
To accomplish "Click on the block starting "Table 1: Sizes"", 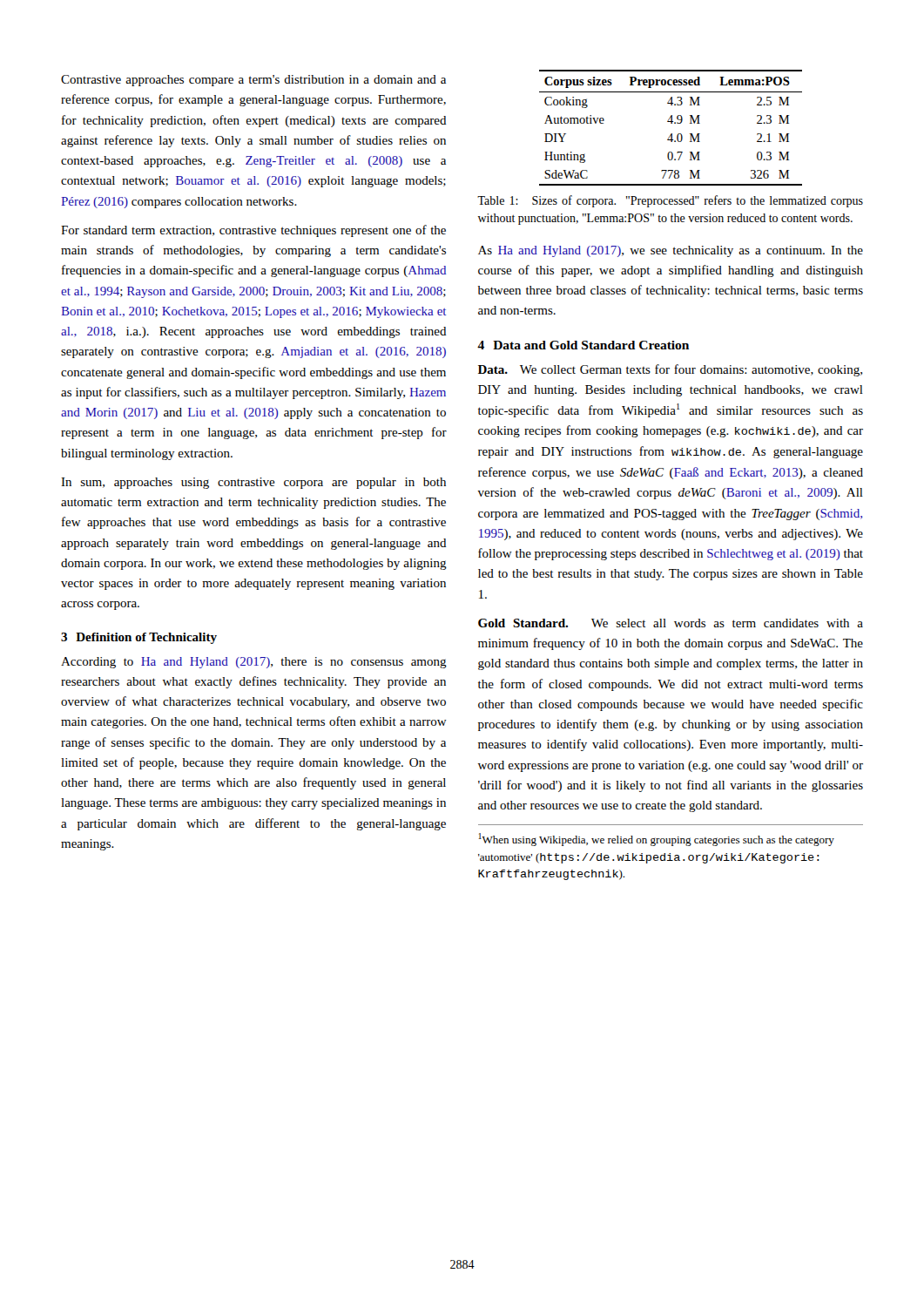I will (670, 210).
